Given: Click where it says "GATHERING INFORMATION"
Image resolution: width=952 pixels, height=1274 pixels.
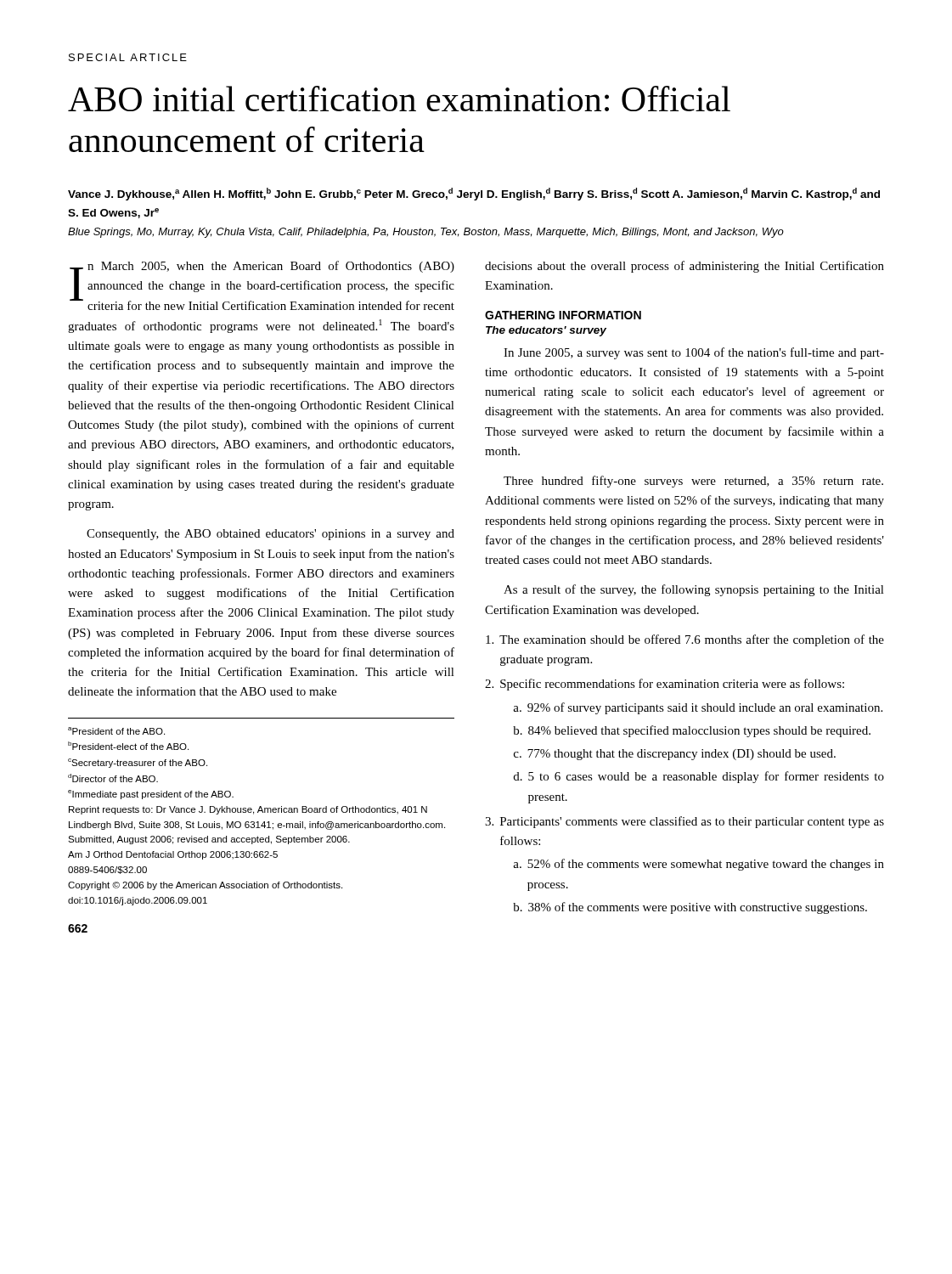Looking at the screenshot, I should (563, 315).
